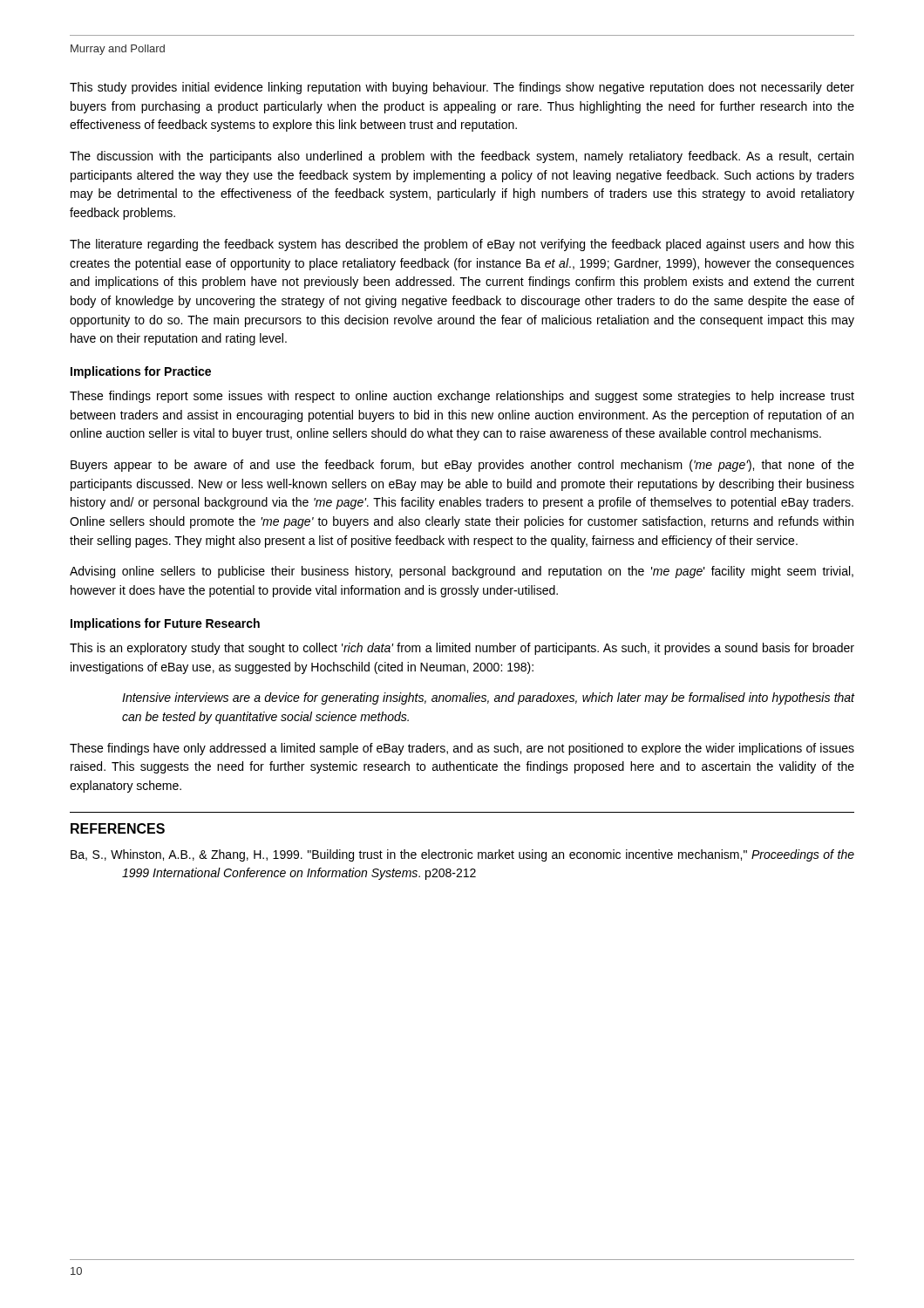Image resolution: width=924 pixels, height=1308 pixels.
Task: Select the text block starting "These findings have"
Action: (x=462, y=767)
